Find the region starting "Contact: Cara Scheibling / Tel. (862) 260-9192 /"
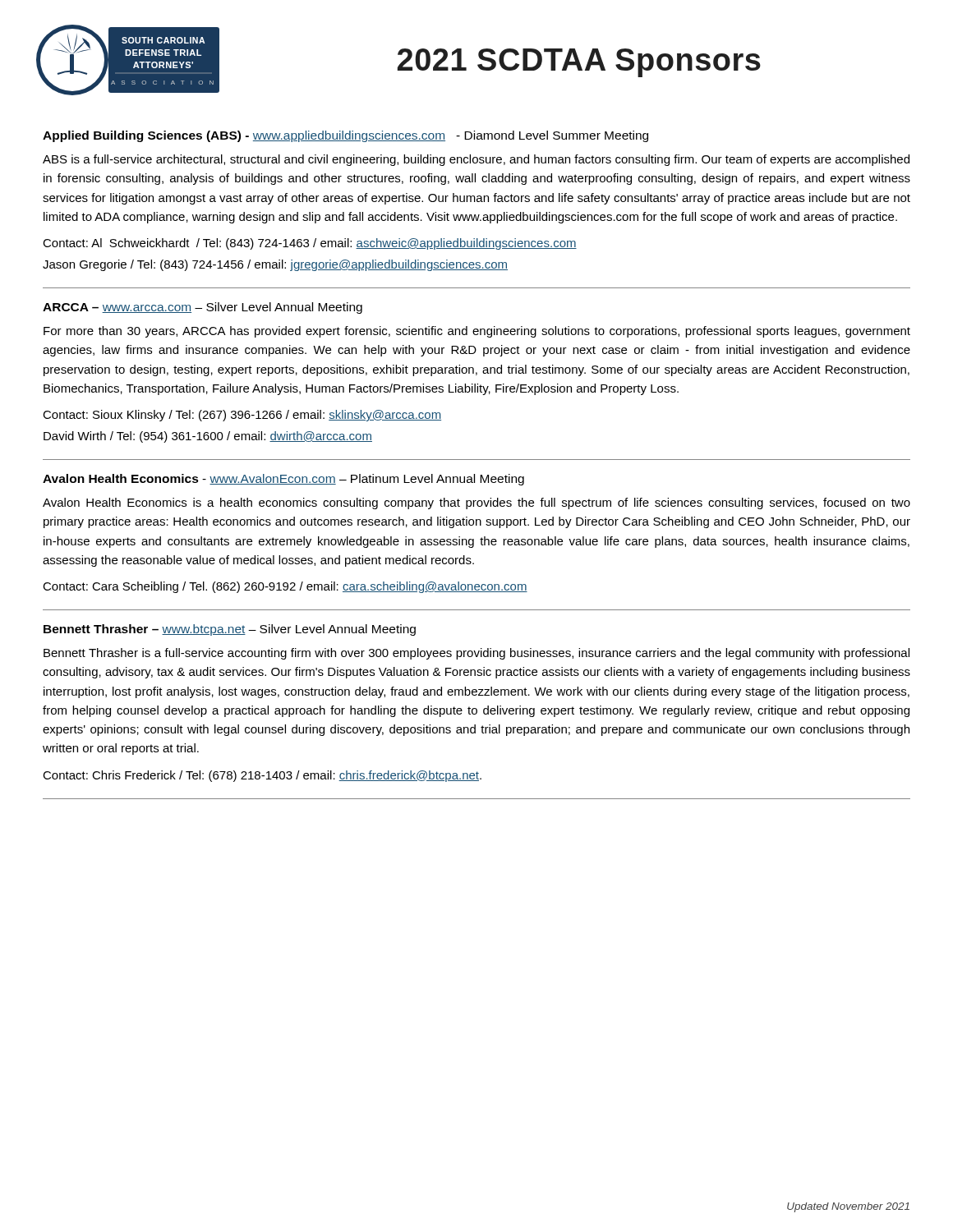Viewport: 953px width, 1232px height. point(285,586)
